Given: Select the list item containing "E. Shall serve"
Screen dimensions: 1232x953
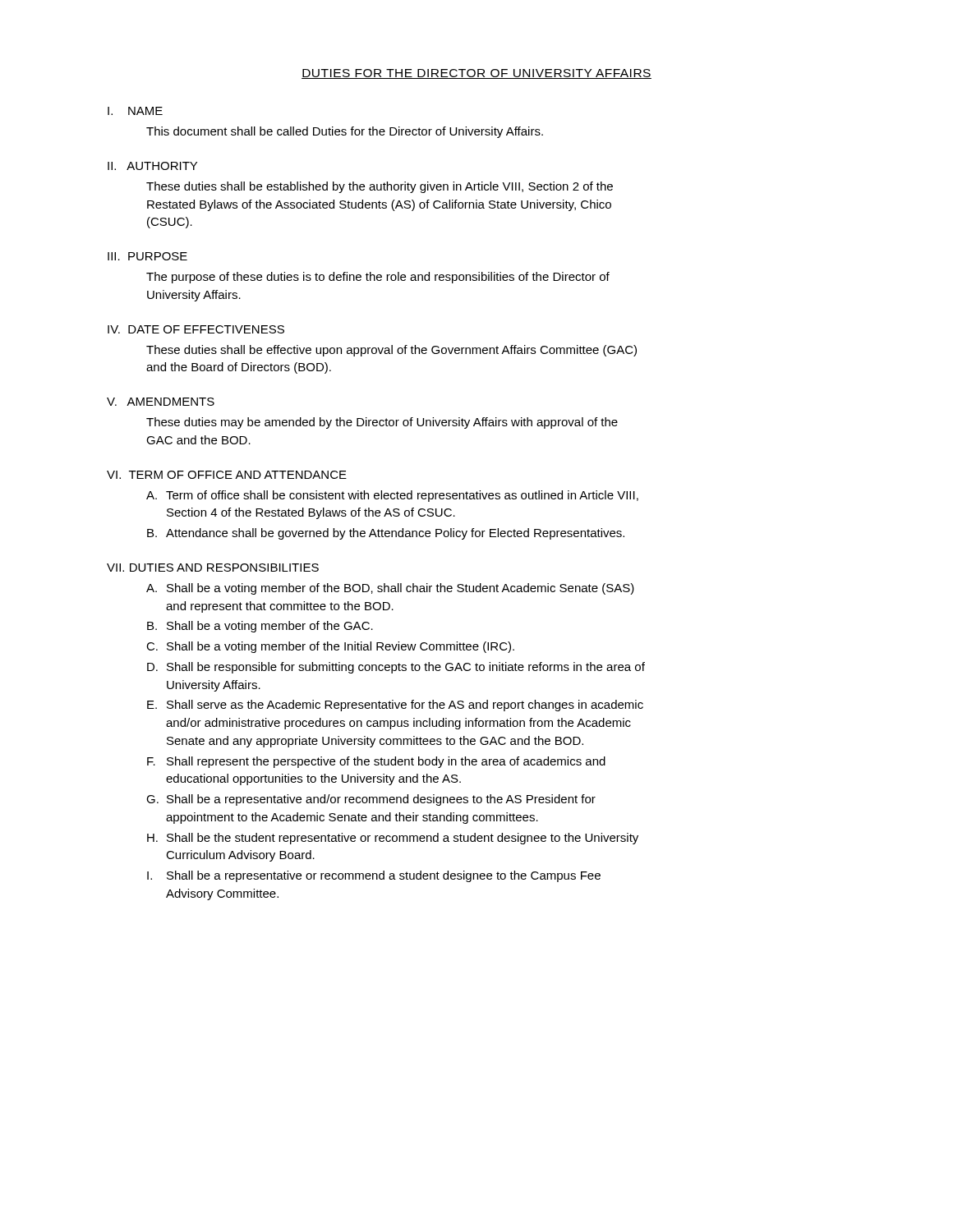Looking at the screenshot, I should pos(496,723).
